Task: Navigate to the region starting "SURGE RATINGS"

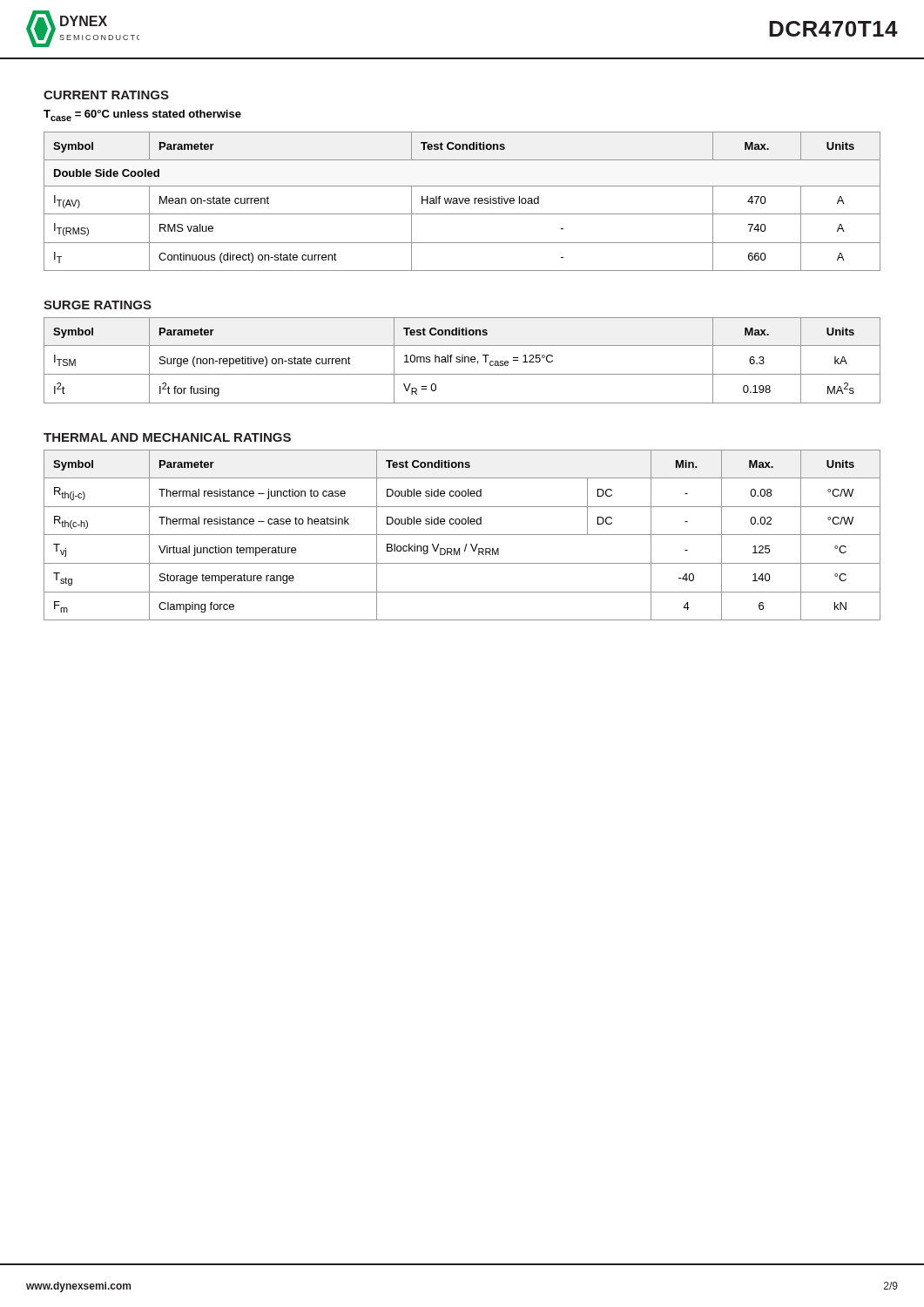Action: [x=97, y=305]
